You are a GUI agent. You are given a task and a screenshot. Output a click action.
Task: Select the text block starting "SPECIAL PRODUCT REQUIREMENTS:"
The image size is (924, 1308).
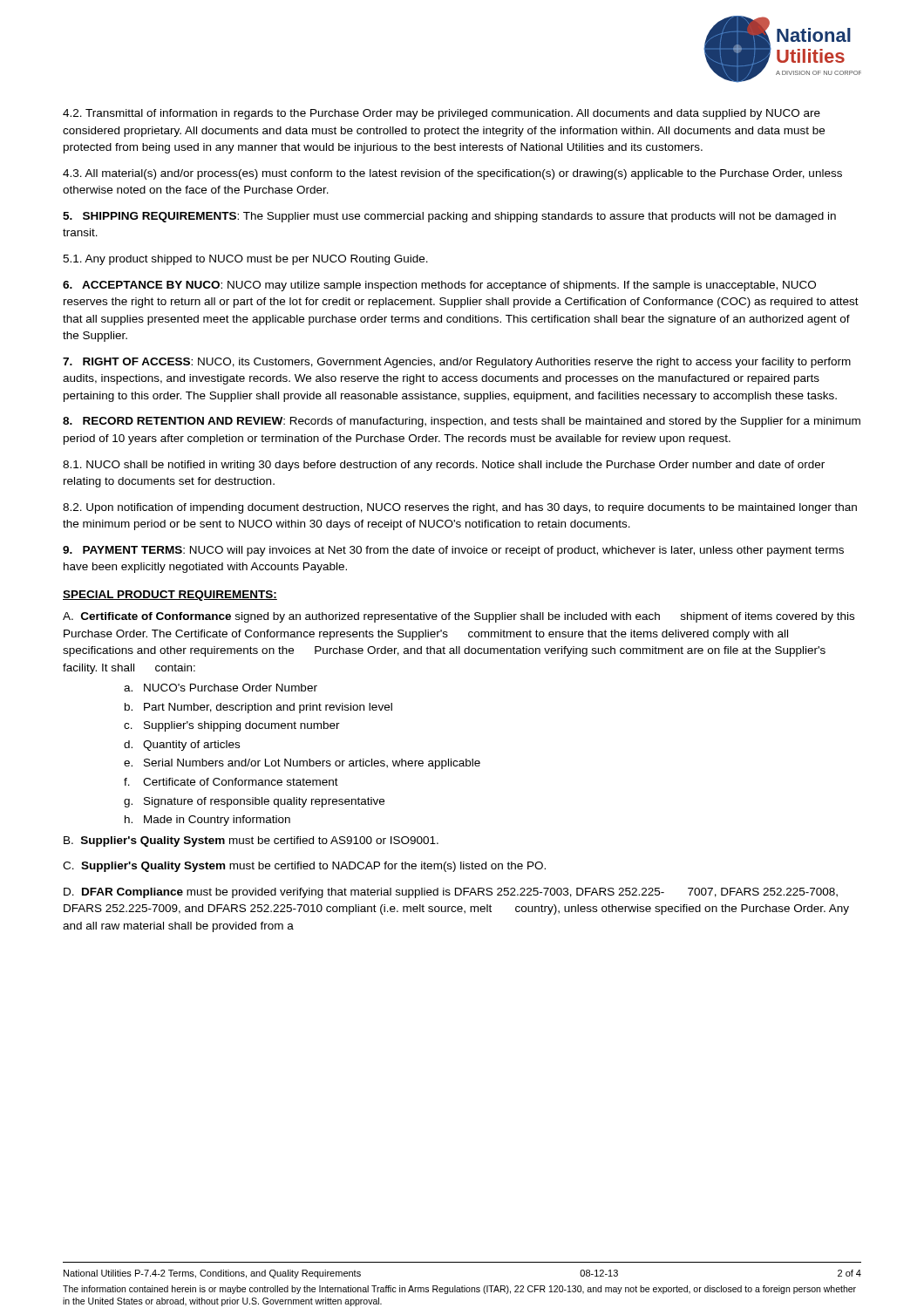tap(170, 594)
